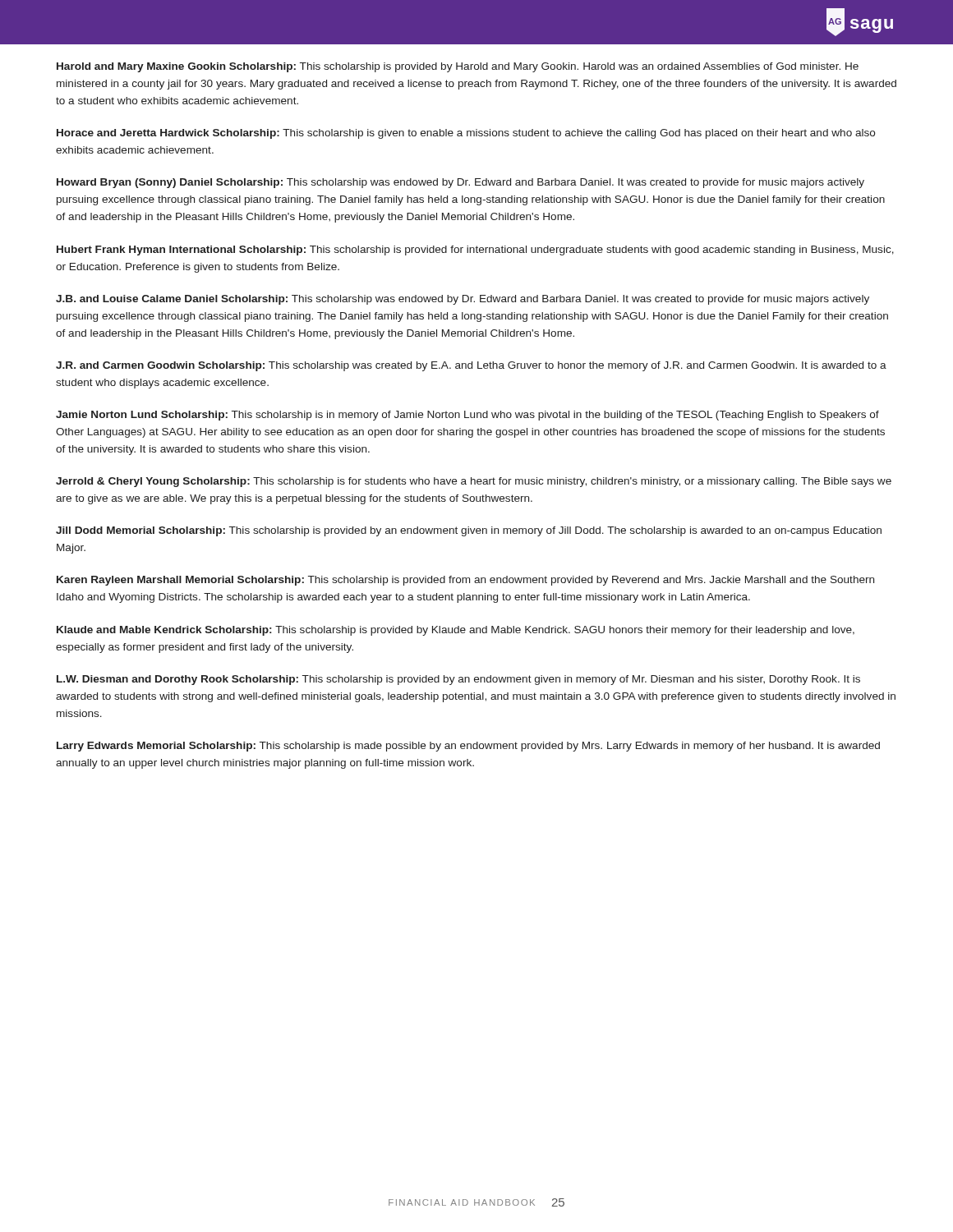
Task: Point to the text block starting "Larry Edwards Memorial Scholarship: This scholarship"
Action: (x=468, y=754)
